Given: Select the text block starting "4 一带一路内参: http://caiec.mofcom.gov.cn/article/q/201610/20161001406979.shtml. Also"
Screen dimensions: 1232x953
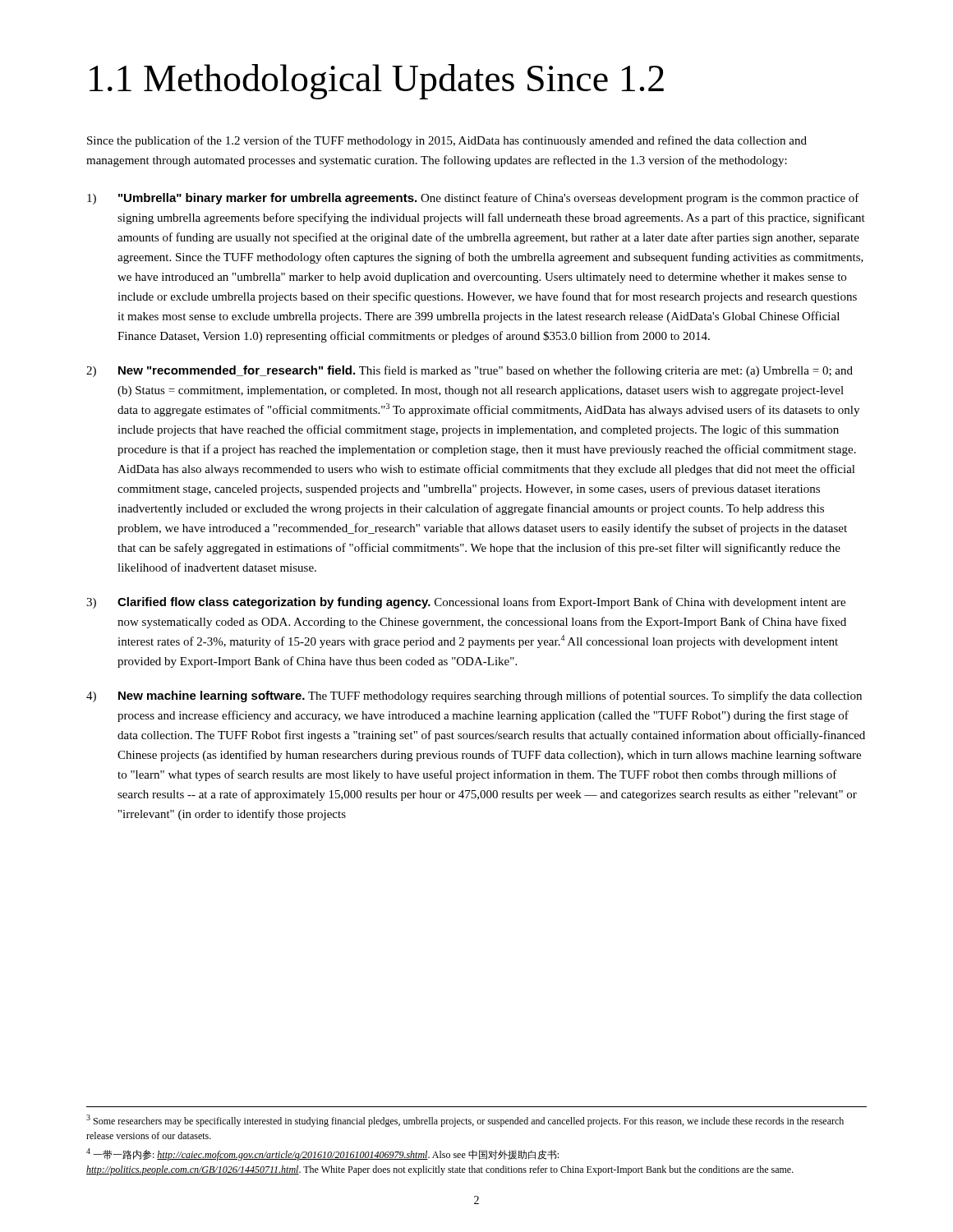Looking at the screenshot, I should click(440, 1161).
